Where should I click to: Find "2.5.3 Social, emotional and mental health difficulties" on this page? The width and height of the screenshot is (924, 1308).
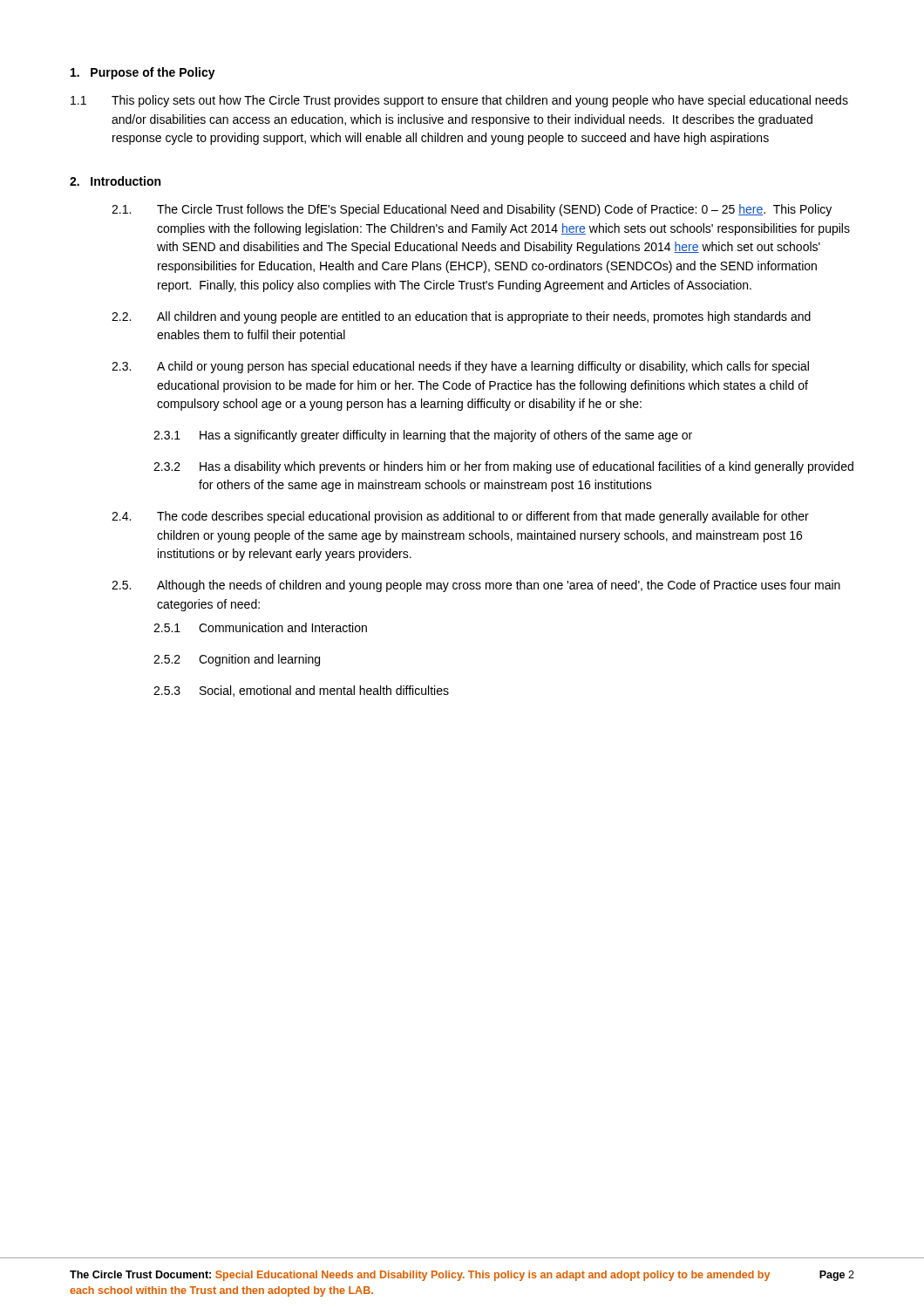tap(301, 691)
